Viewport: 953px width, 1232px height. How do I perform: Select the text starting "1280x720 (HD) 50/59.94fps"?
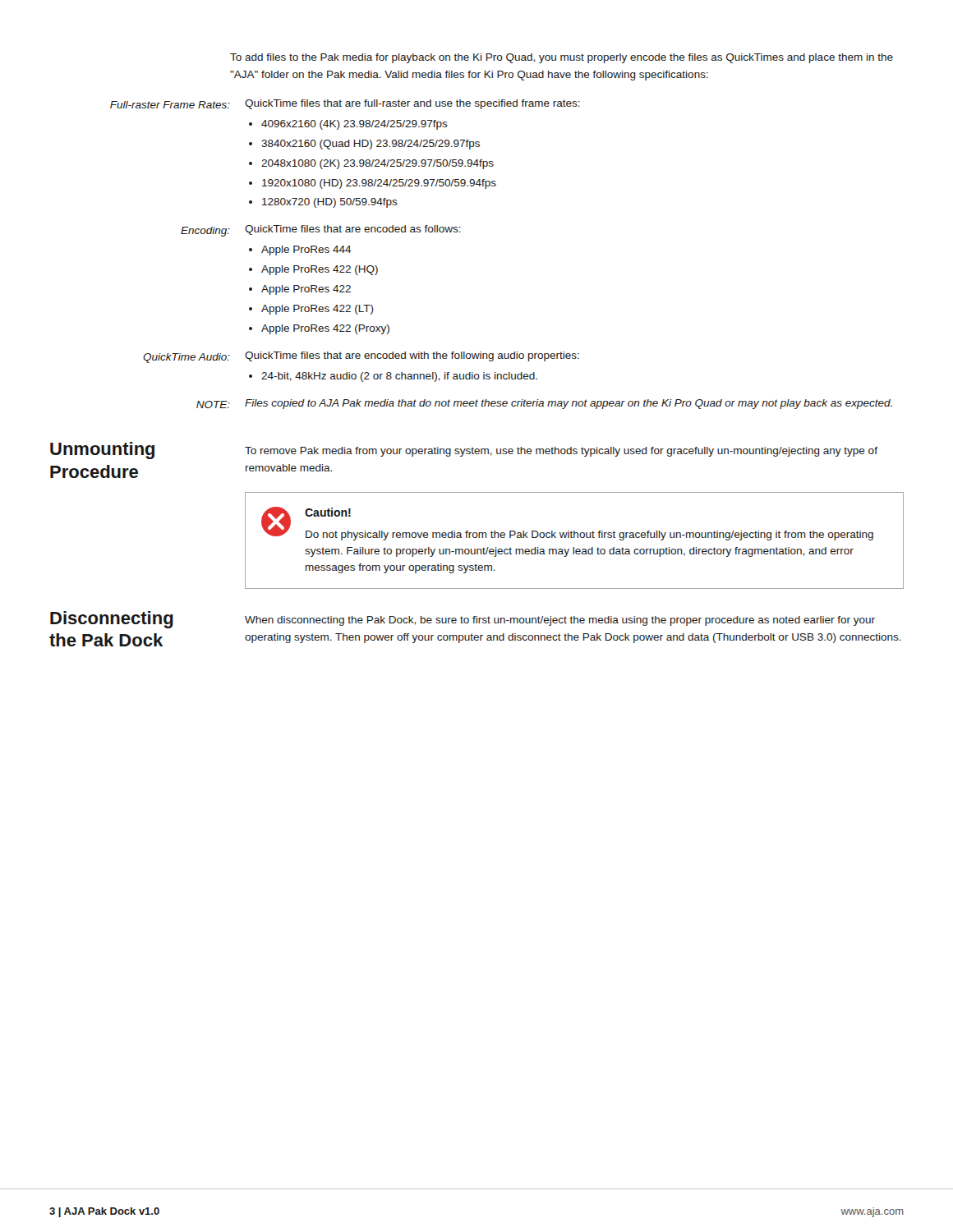tap(329, 202)
